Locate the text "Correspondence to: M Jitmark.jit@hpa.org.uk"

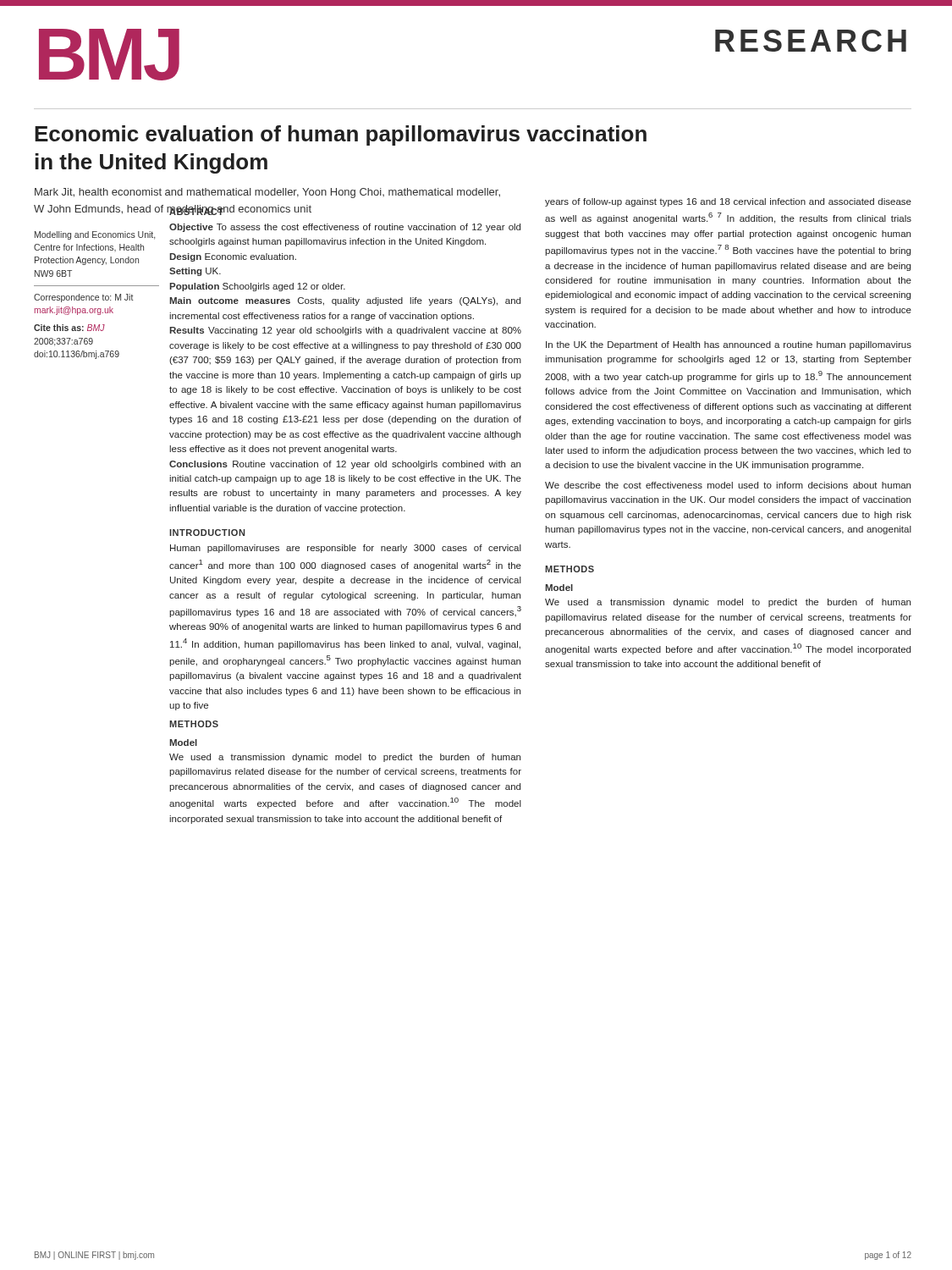pyautogui.click(x=83, y=304)
